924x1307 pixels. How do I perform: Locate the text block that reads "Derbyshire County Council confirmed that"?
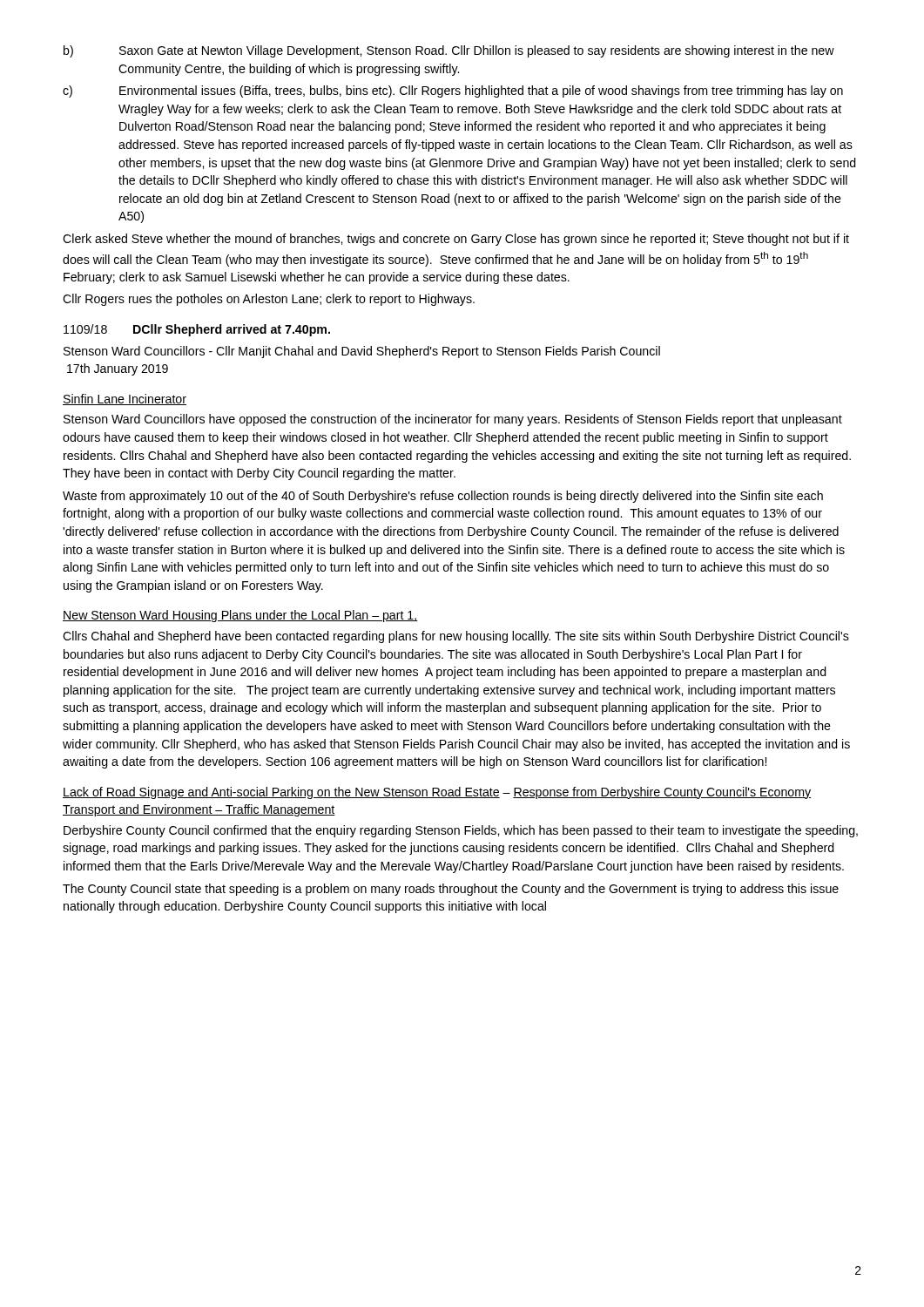(461, 848)
